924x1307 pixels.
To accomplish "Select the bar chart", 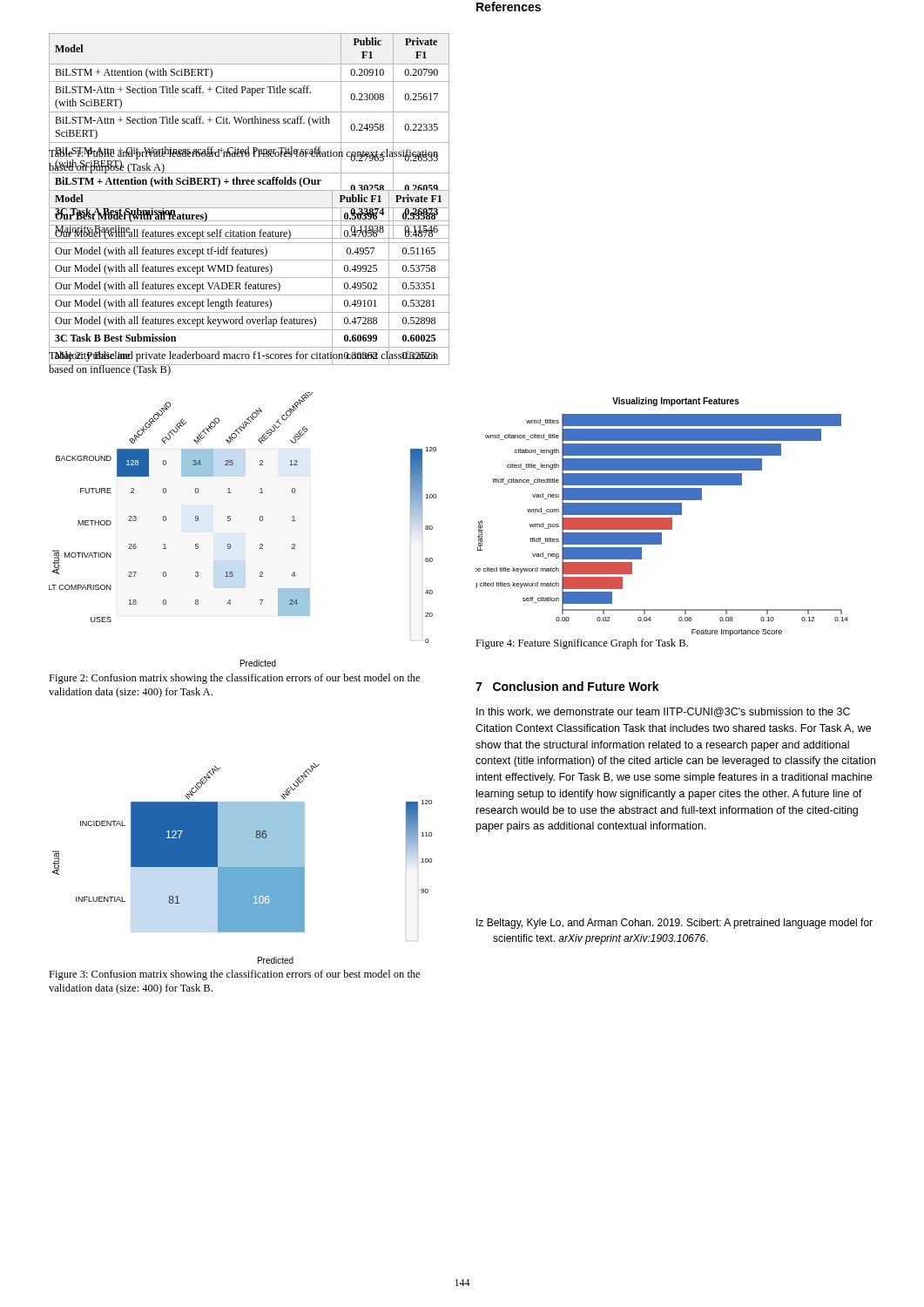I will [x=676, y=514].
